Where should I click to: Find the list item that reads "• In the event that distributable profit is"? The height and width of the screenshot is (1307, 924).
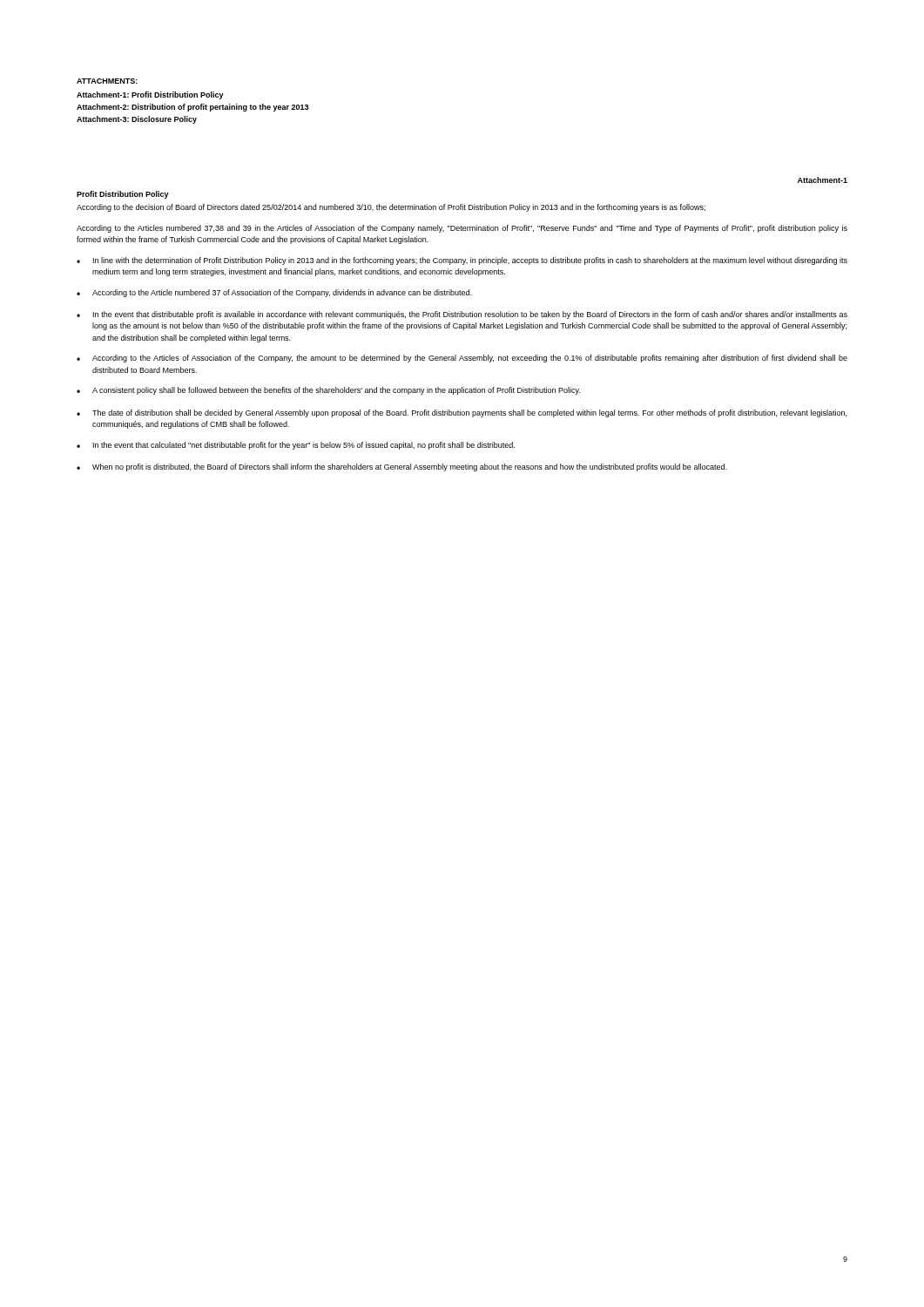462,327
